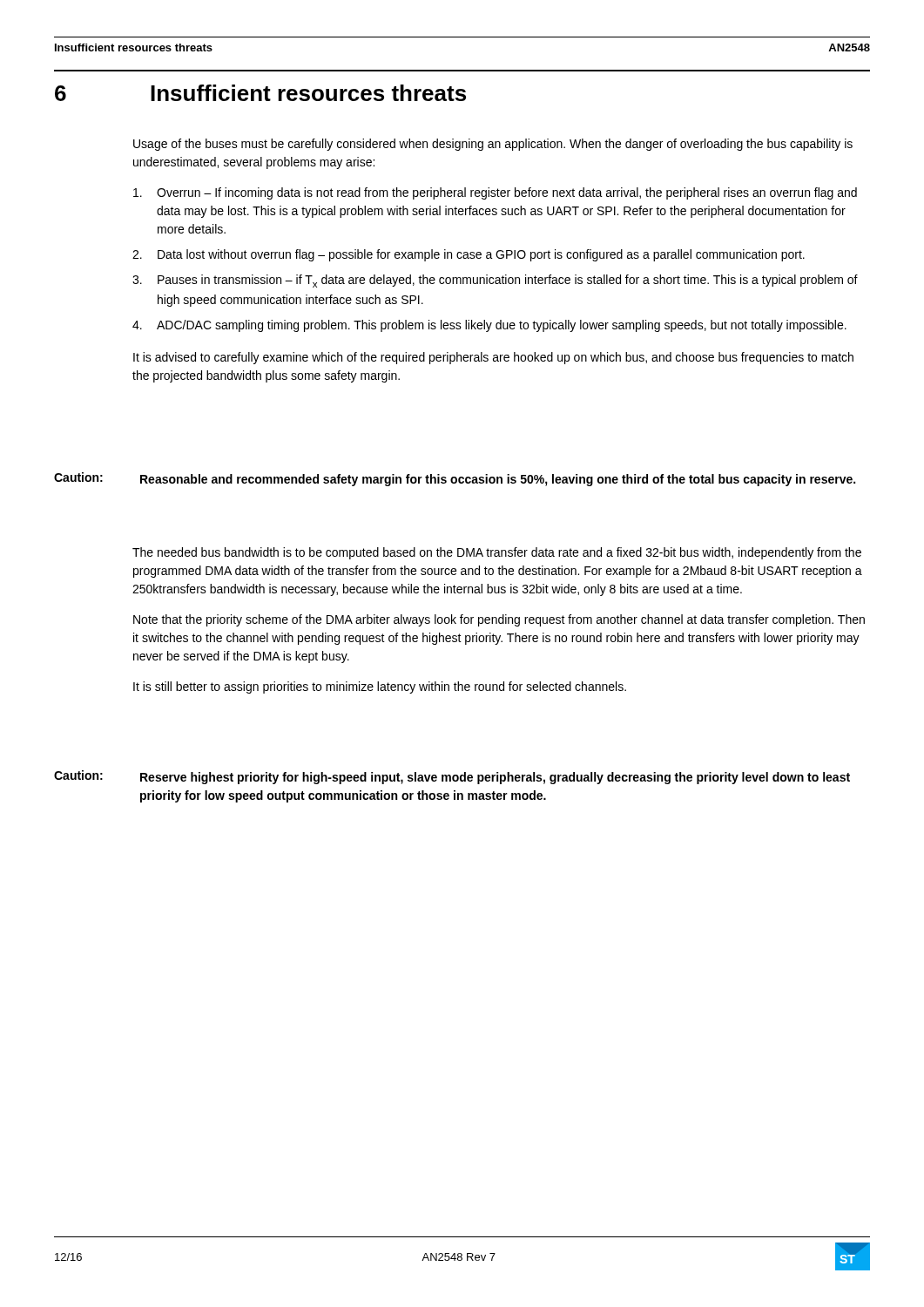This screenshot has width=924, height=1307.
Task: Click the passage that begins "2. Data lost without overrun flag – possible"
Action: pyautogui.click(x=501, y=255)
